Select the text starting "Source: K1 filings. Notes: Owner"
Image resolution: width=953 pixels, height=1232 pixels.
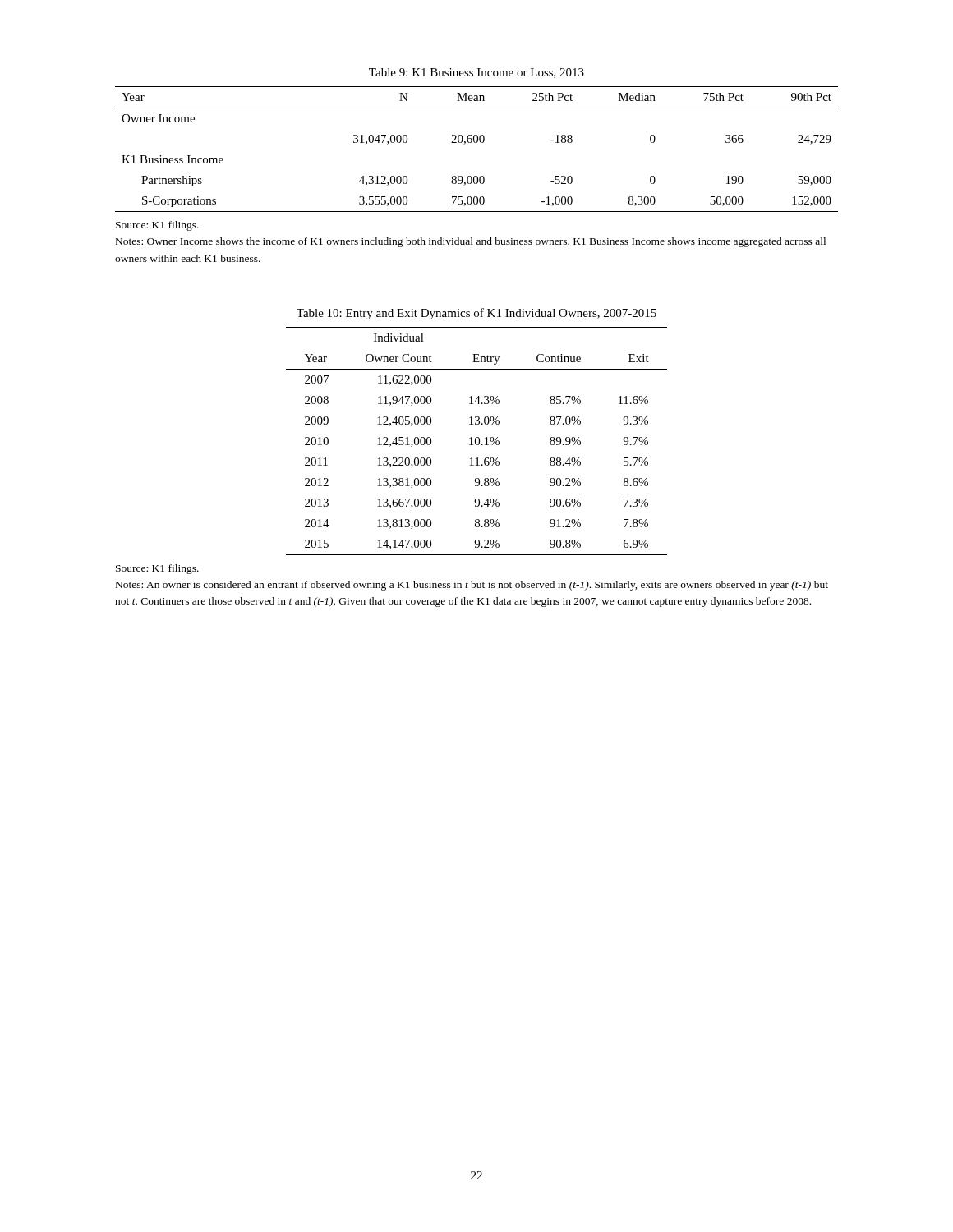point(471,241)
